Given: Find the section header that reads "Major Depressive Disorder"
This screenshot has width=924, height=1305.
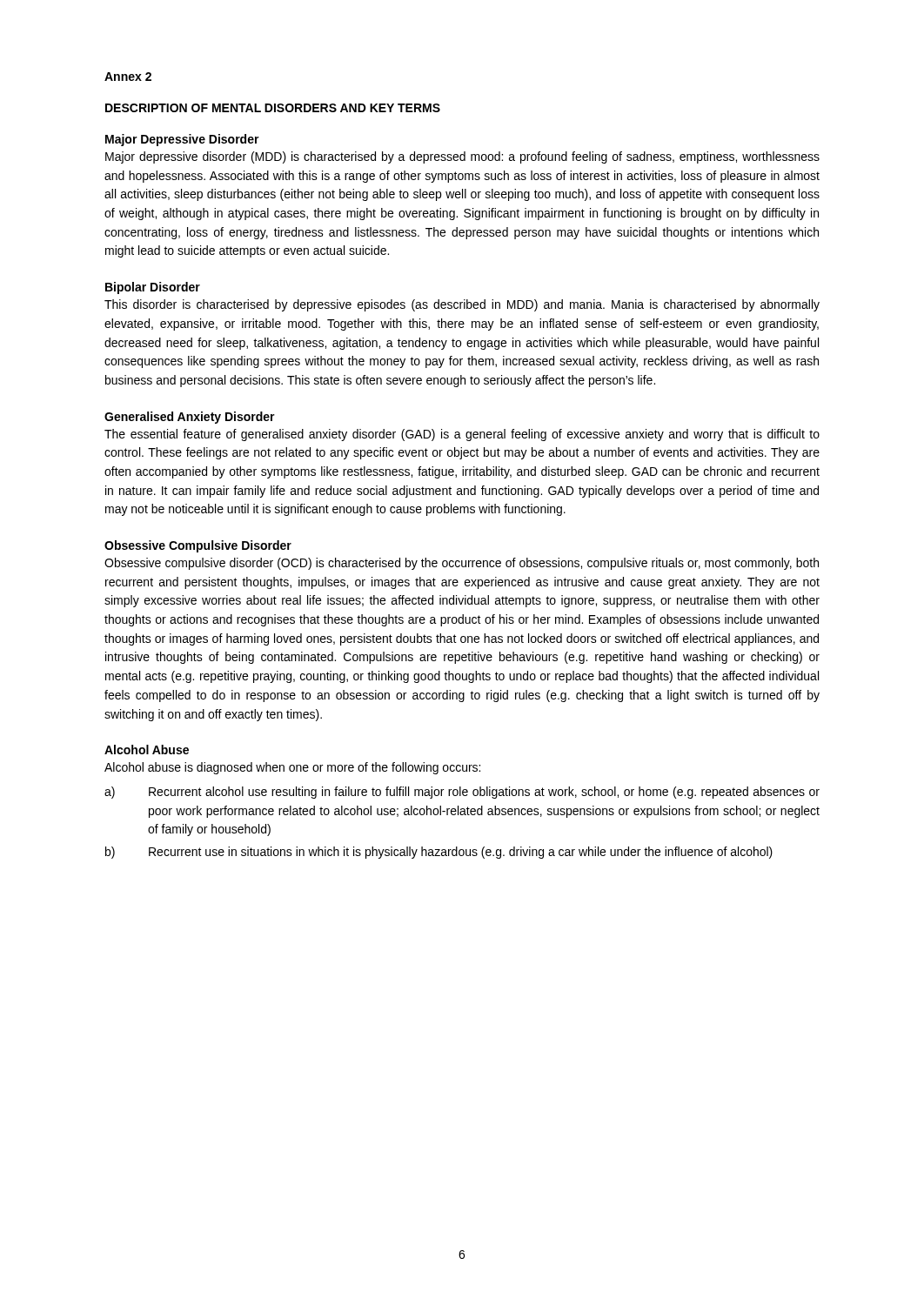Looking at the screenshot, I should [182, 139].
